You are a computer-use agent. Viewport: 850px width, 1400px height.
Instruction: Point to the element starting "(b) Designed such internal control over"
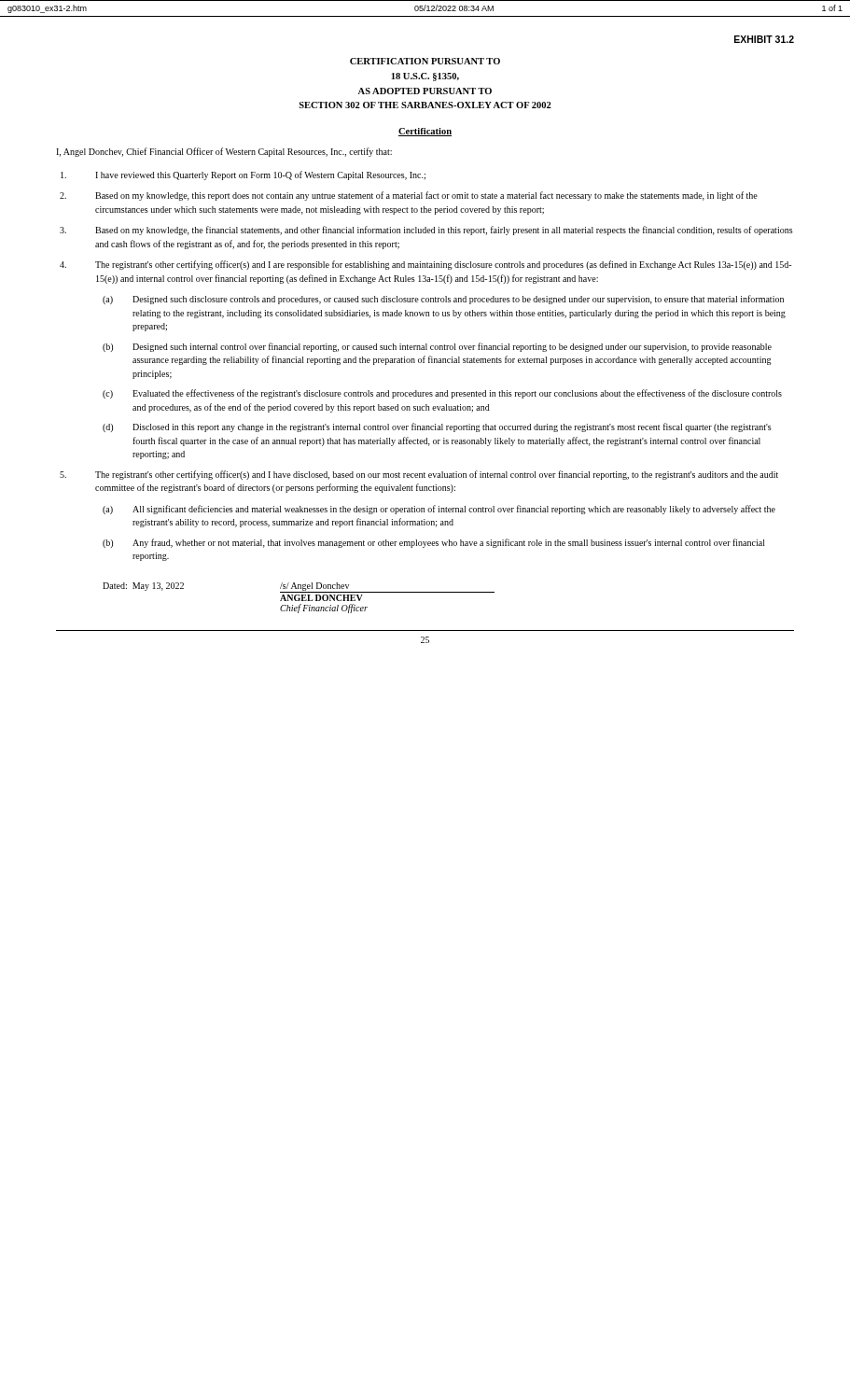pyautogui.click(x=448, y=360)
